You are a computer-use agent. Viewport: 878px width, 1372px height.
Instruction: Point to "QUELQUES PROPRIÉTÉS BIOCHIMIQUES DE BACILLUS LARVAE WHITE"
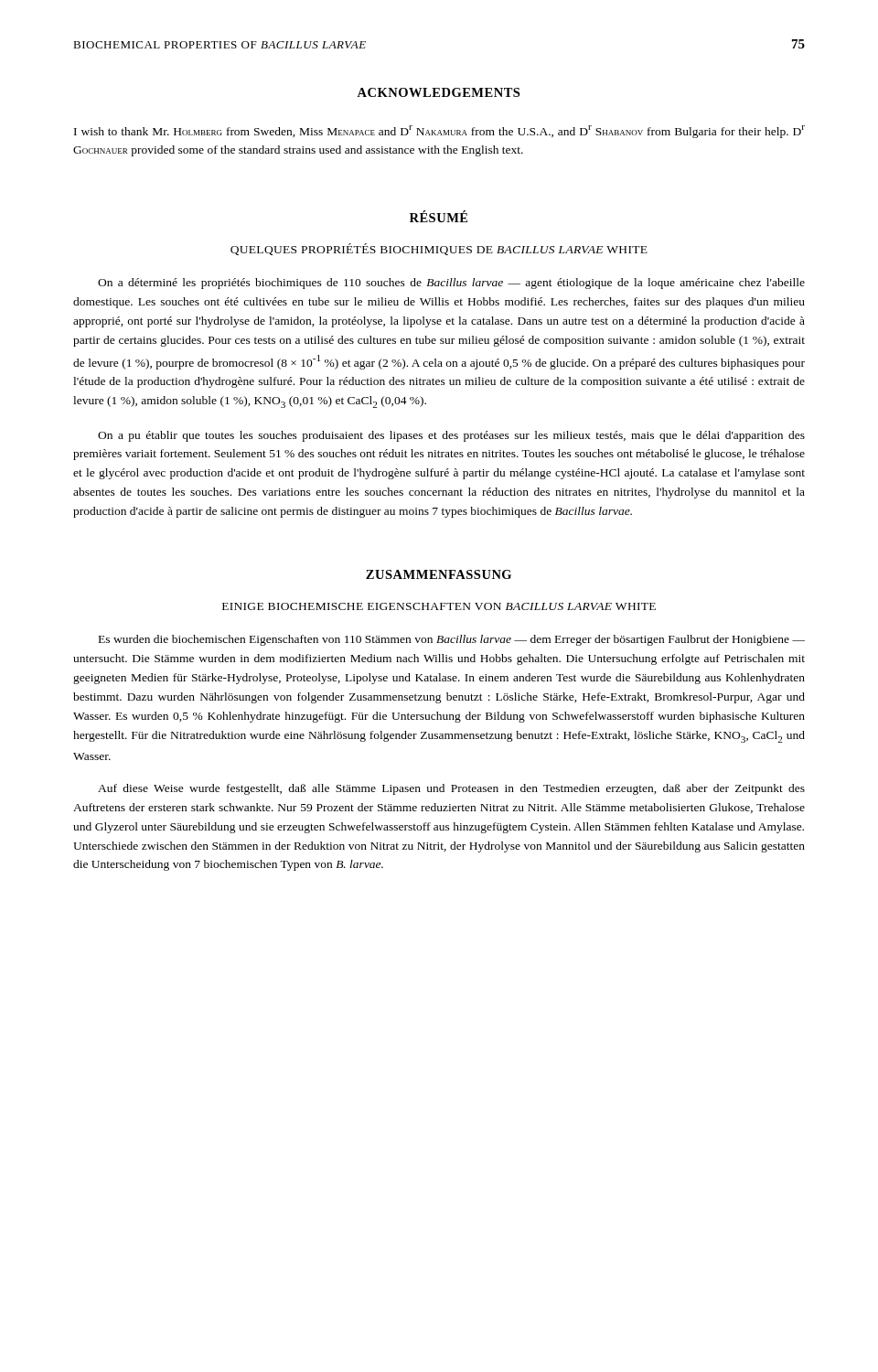pos(439,250)
